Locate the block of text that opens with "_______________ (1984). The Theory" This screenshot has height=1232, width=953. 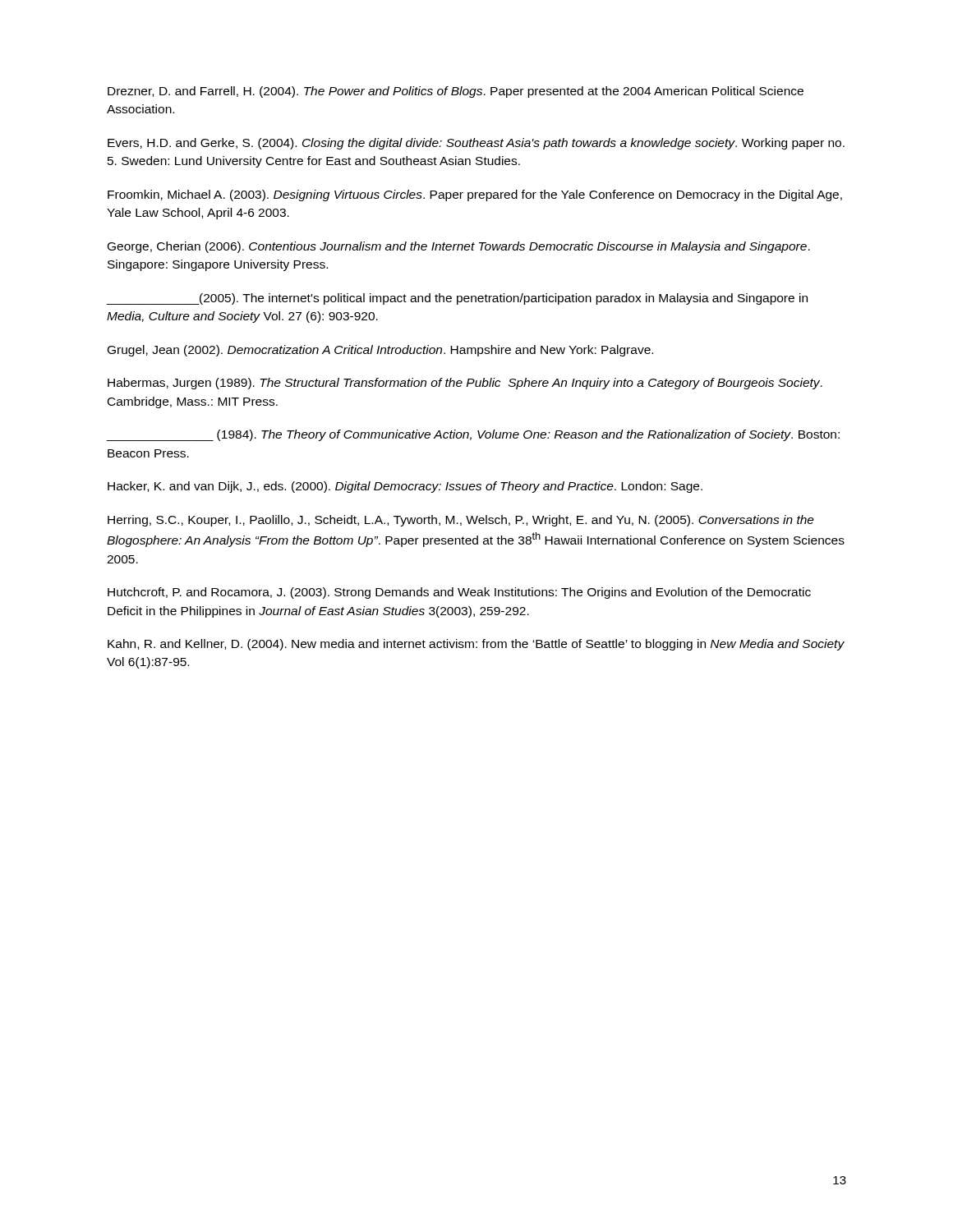tap(474, 443)
